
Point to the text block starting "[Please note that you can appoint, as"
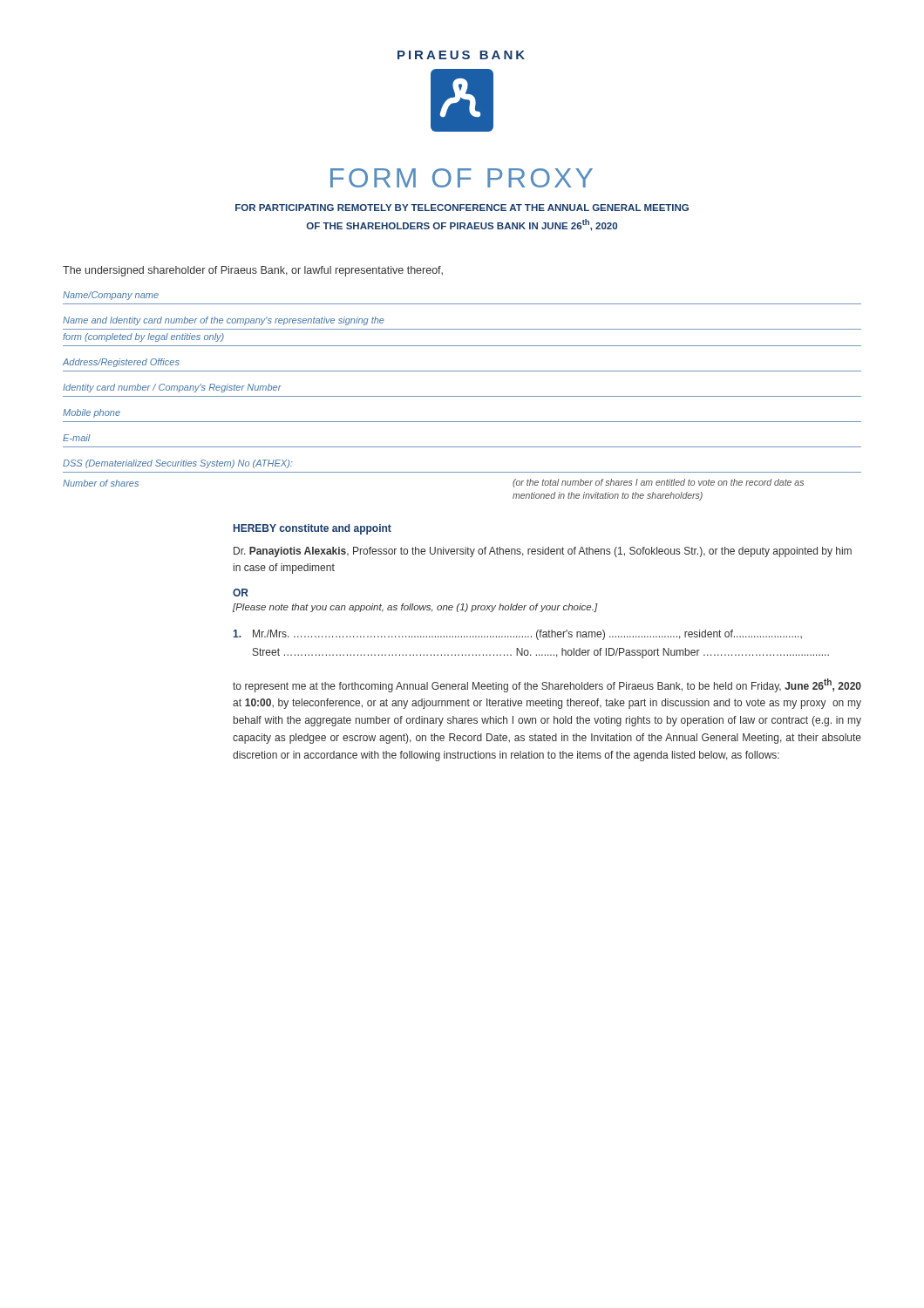415,607
